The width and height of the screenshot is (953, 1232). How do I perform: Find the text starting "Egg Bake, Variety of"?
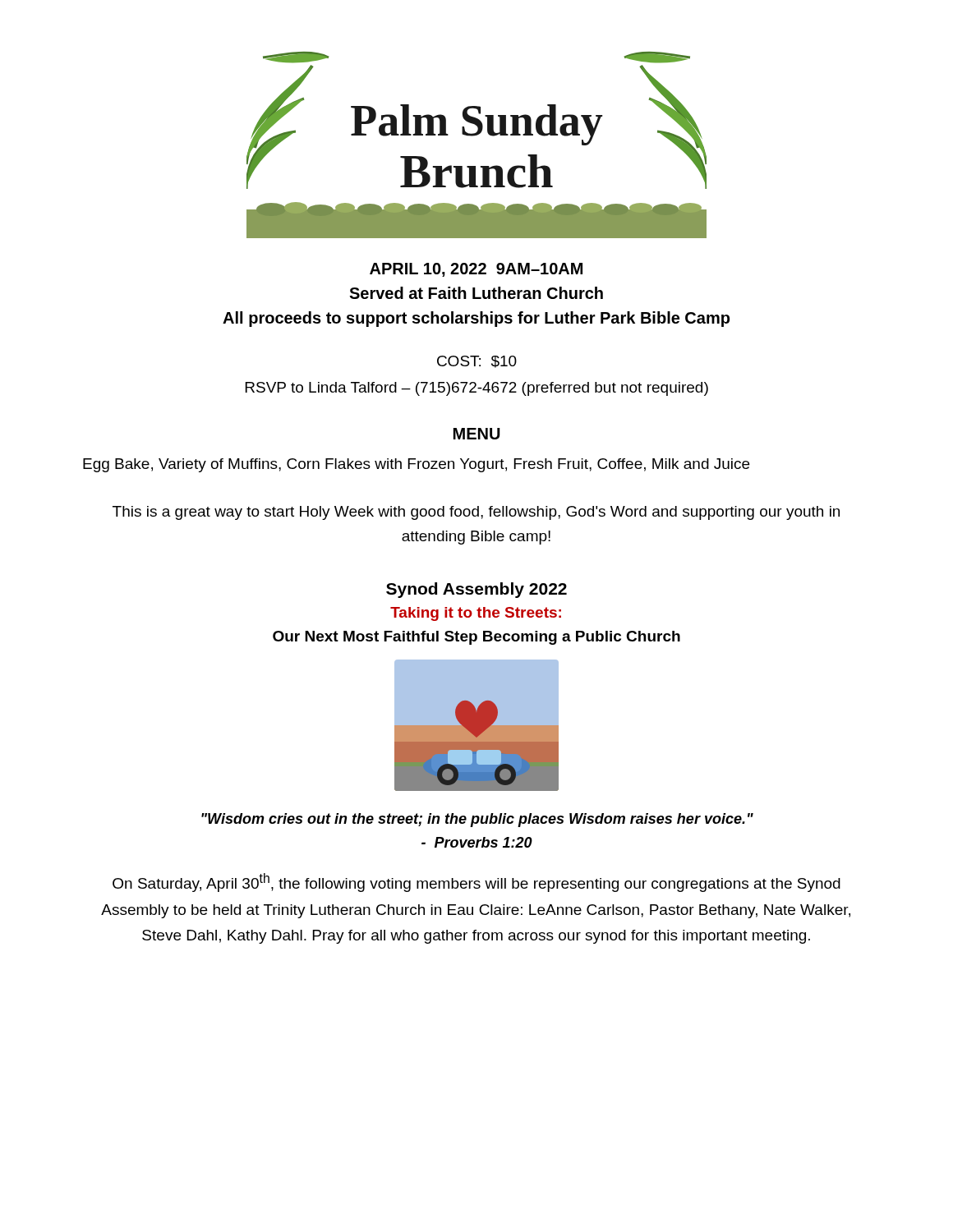point(416,463)
